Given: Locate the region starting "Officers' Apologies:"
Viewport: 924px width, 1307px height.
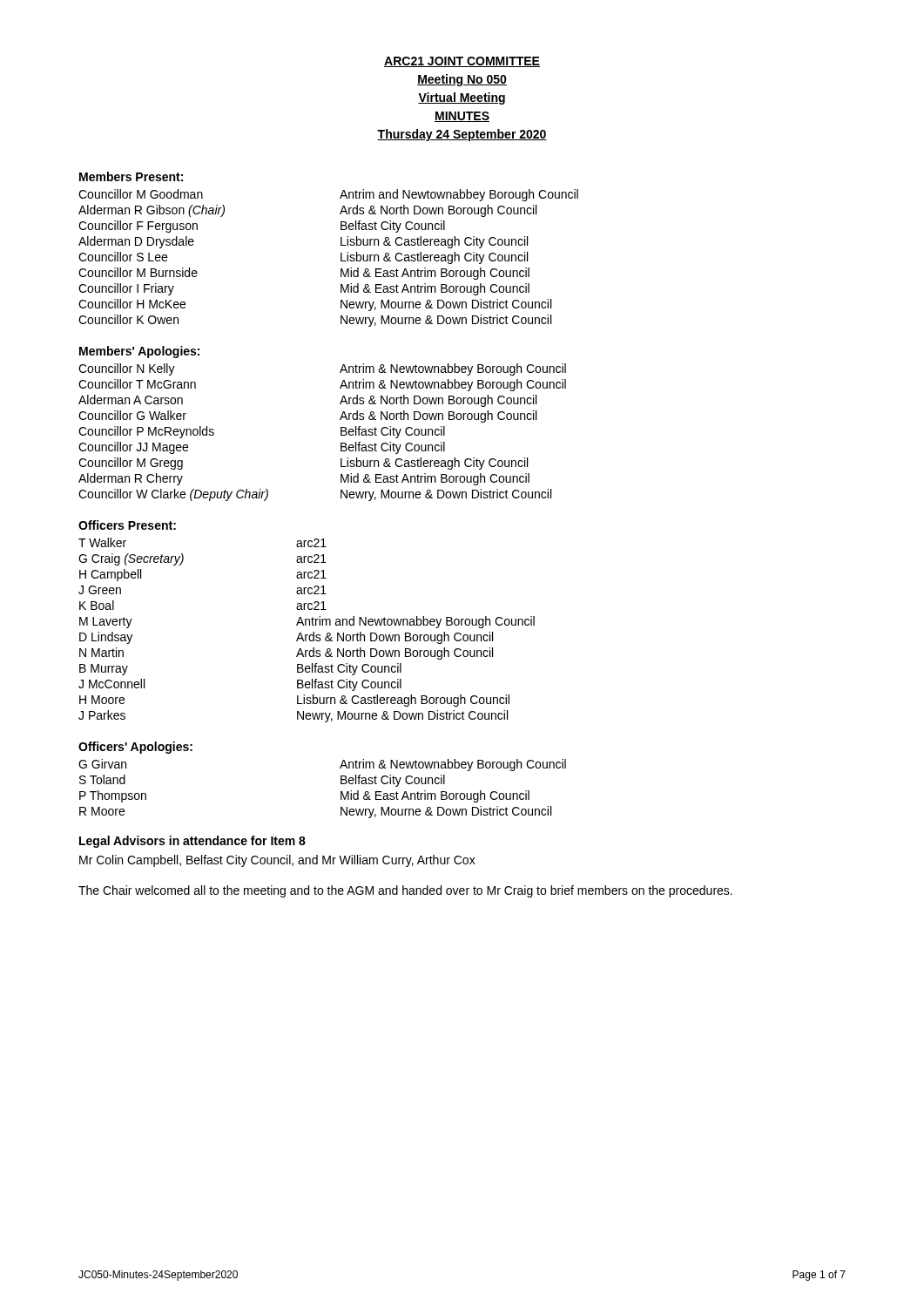Looking at the screenshot, I should click(x=136, y=747).
